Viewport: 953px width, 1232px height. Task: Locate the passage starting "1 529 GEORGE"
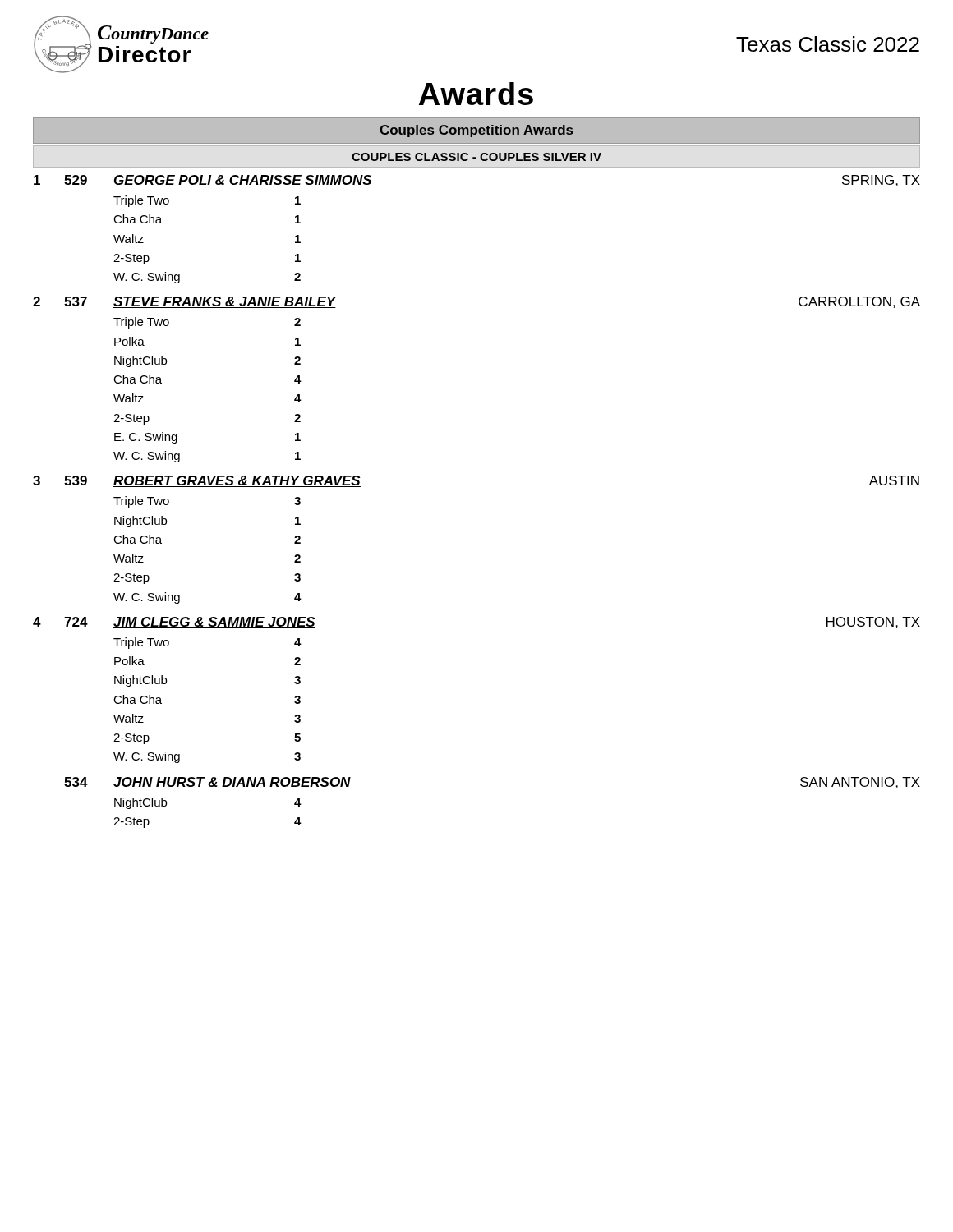(81, 180)
